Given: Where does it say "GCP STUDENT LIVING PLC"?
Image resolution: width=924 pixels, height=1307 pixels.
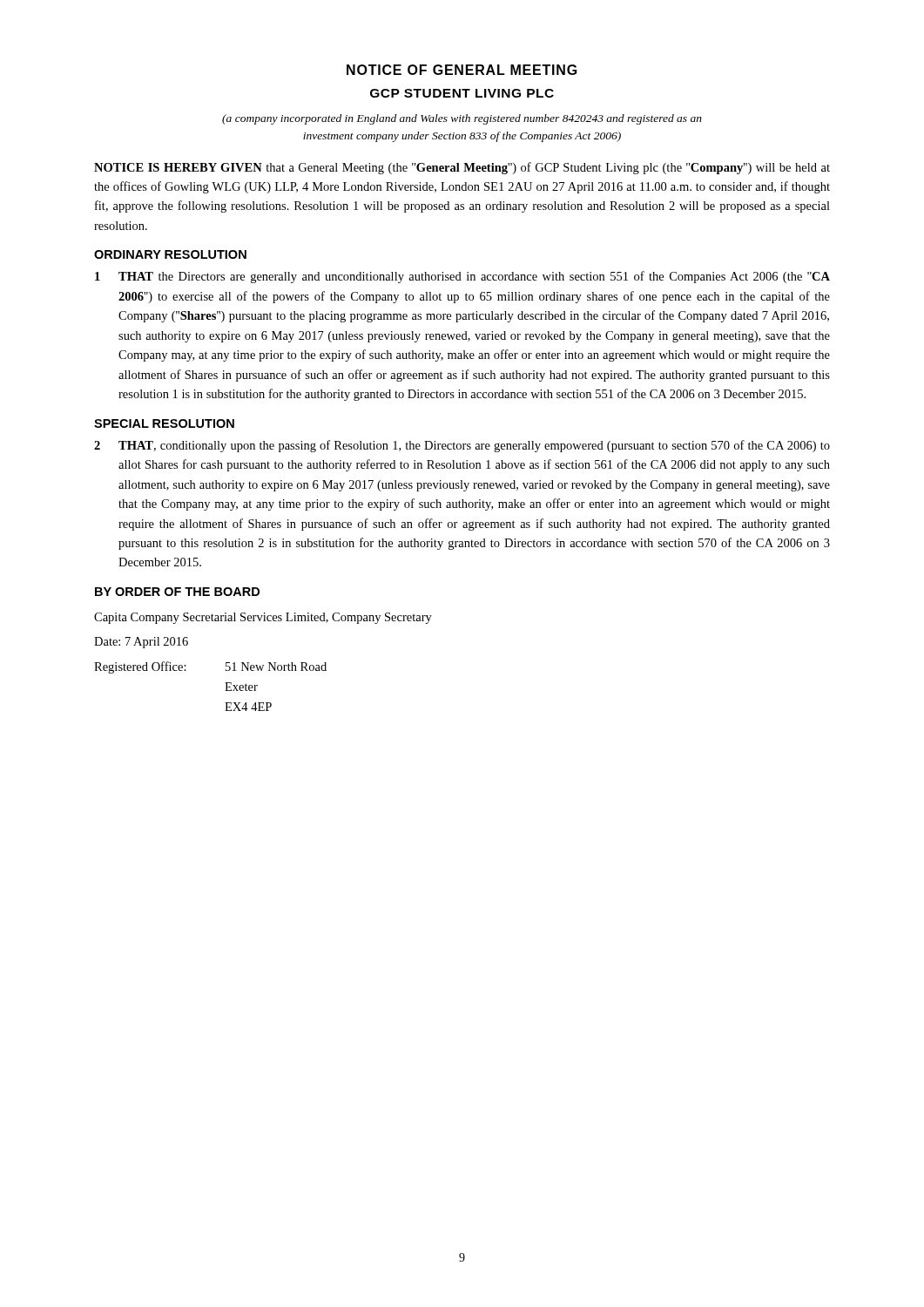Looking at the screenshot, I should click(x=462, y=93).
